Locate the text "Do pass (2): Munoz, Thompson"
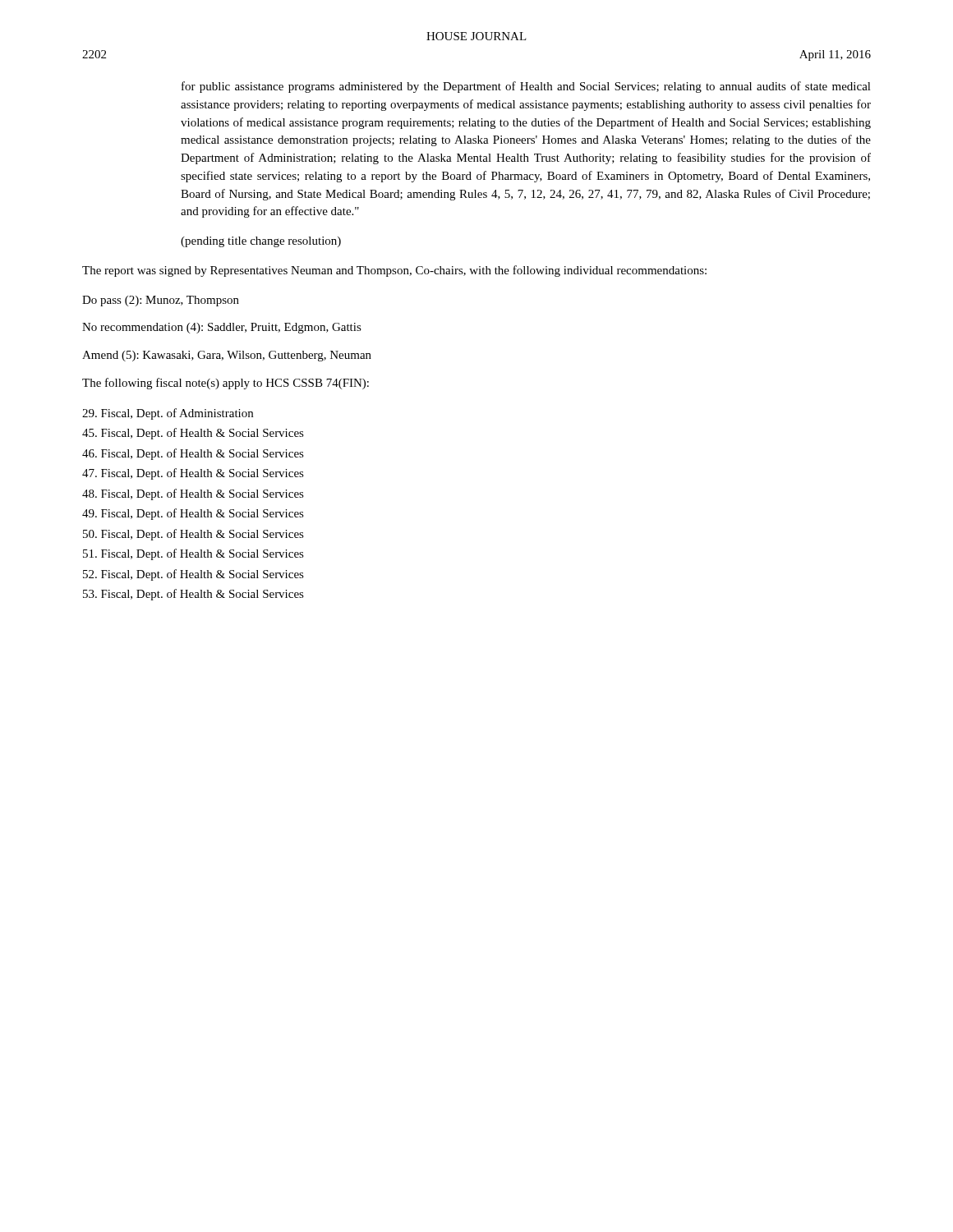This screenshot has height=1232, width=953. 161,299
